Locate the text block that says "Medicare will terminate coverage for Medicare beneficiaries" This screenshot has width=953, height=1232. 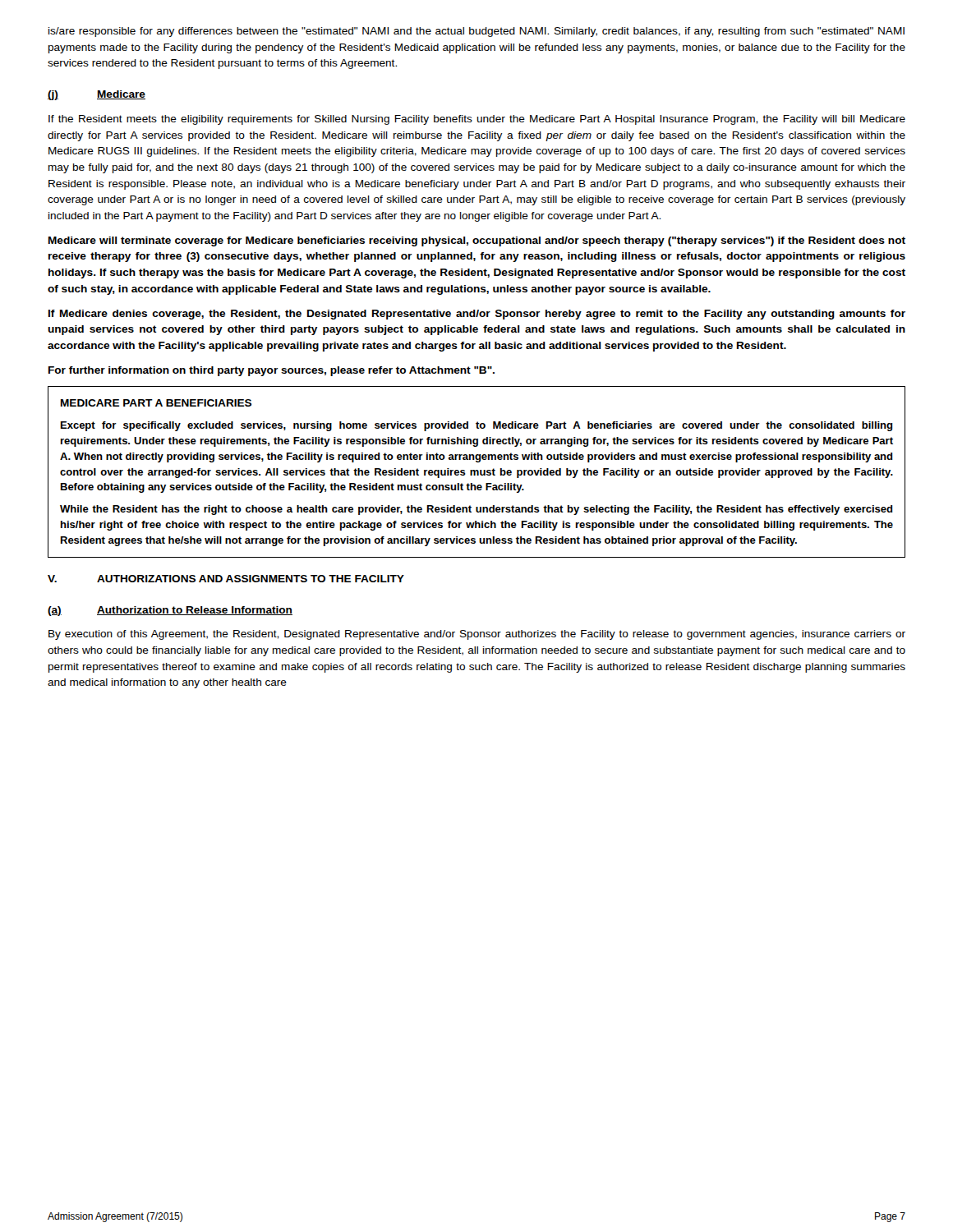[x=476, y=264]
